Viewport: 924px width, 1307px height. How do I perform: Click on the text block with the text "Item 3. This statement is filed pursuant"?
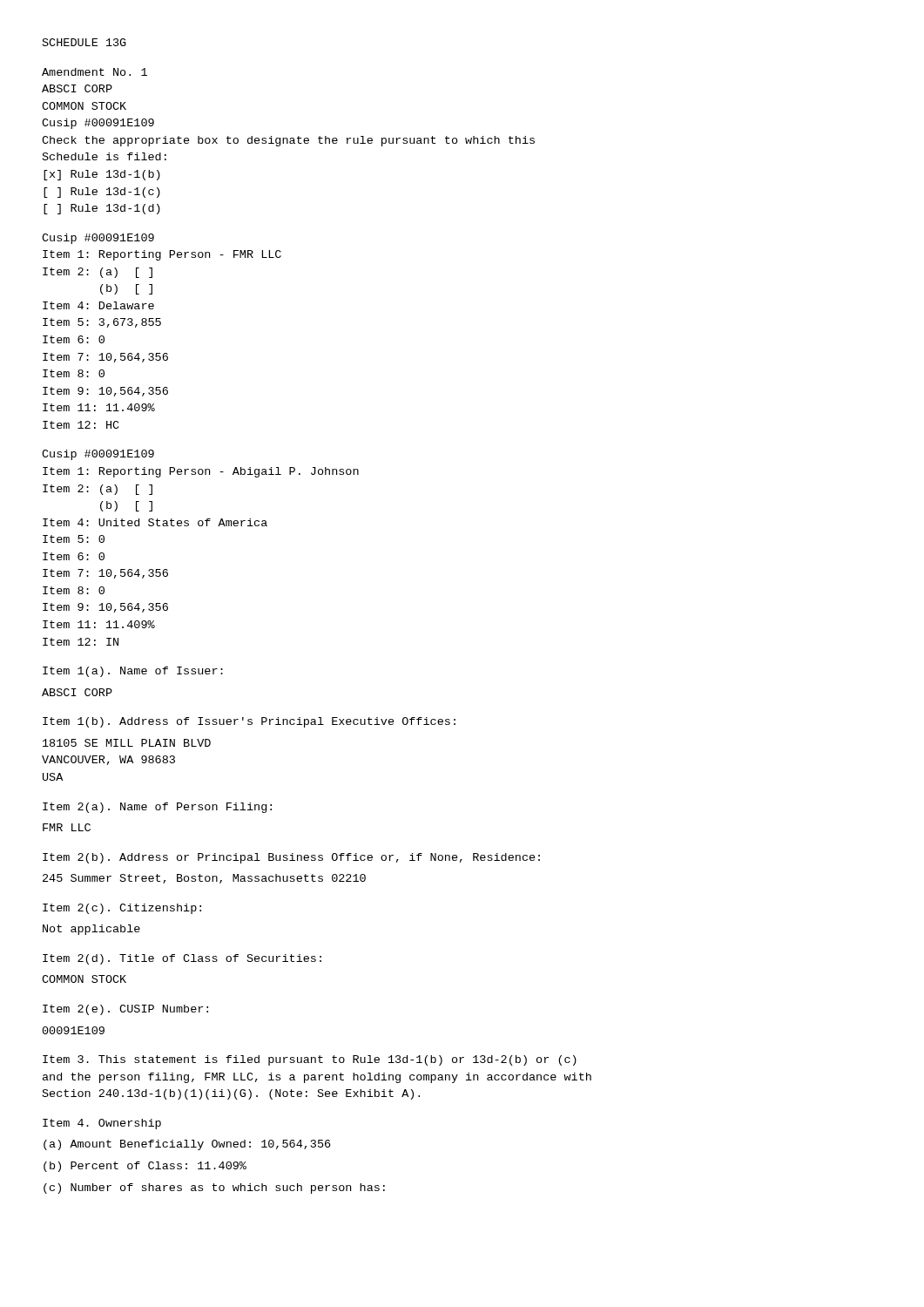(x=317, y=1077)
